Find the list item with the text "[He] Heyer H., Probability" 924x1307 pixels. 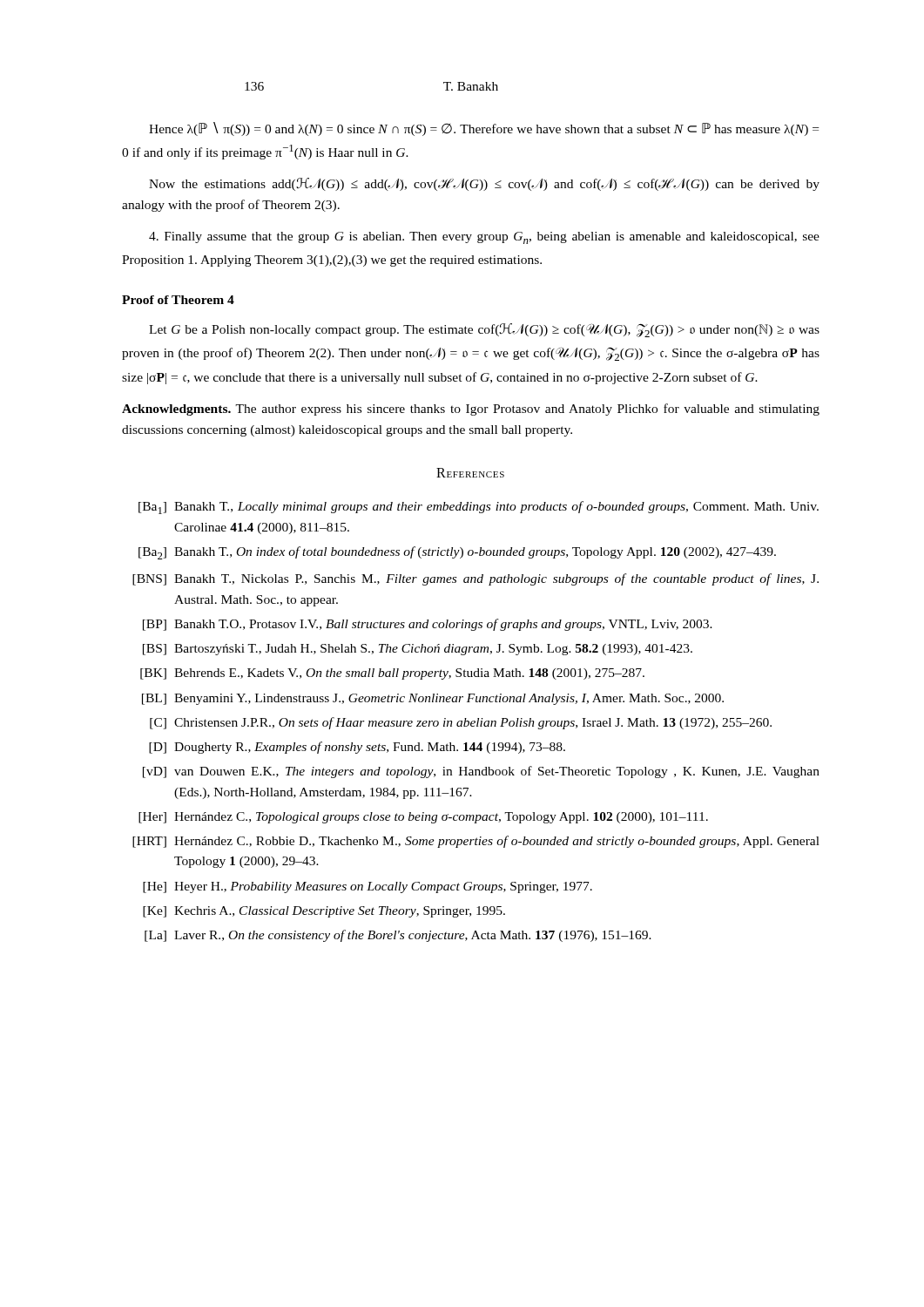[471, 886]
